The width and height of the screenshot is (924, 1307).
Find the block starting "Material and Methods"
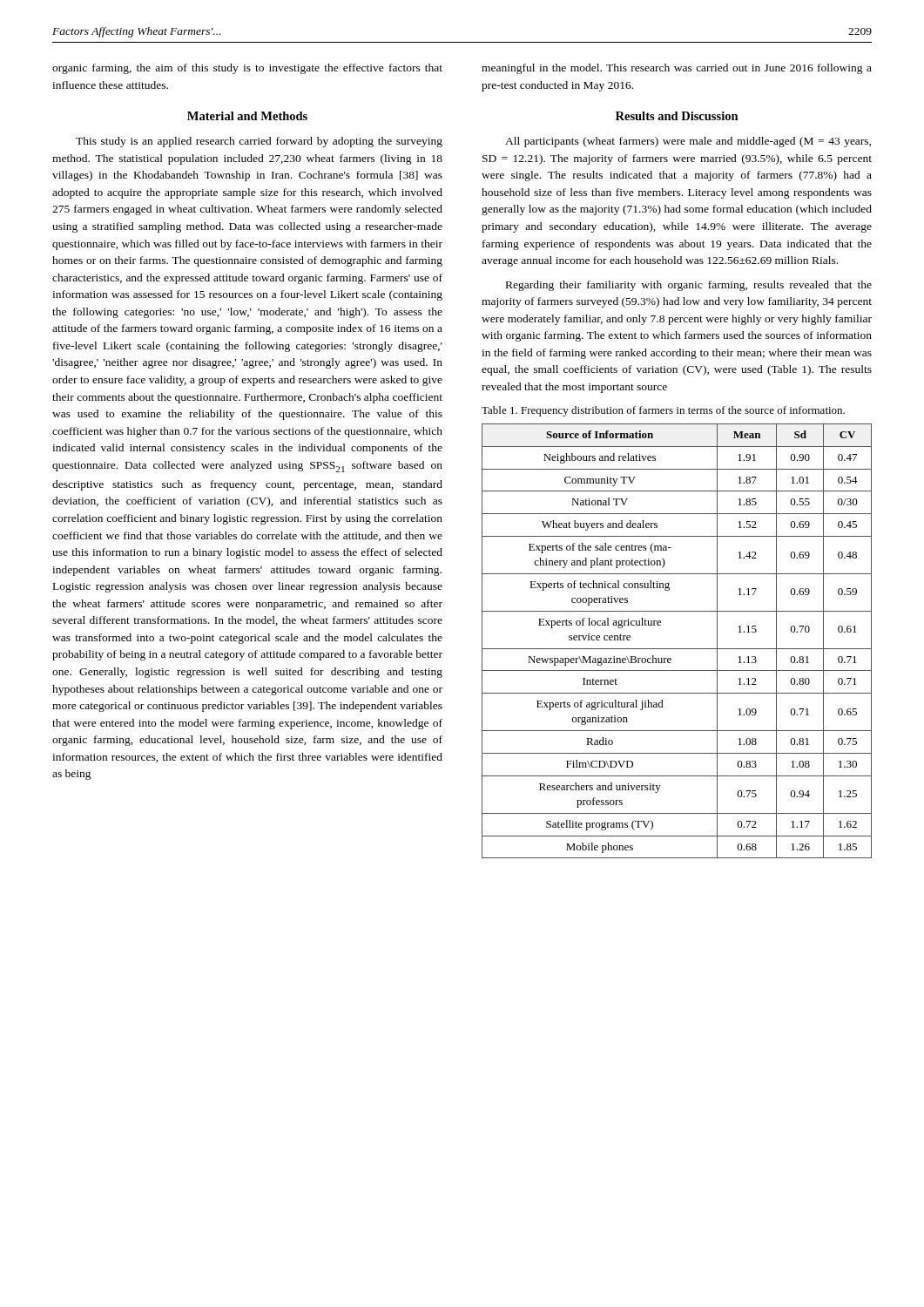pos(247,116)
